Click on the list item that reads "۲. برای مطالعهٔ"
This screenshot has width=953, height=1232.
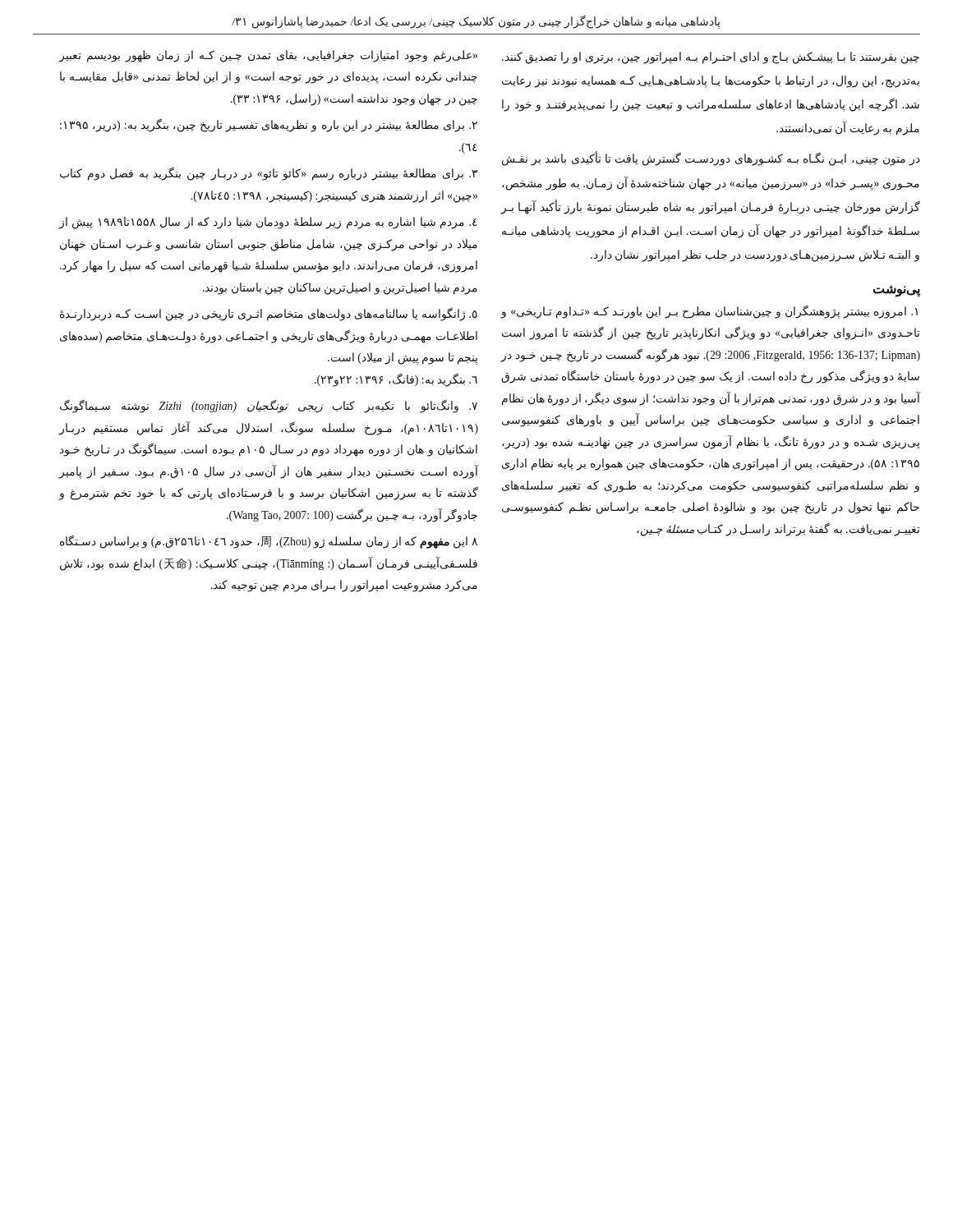(269, 137)
